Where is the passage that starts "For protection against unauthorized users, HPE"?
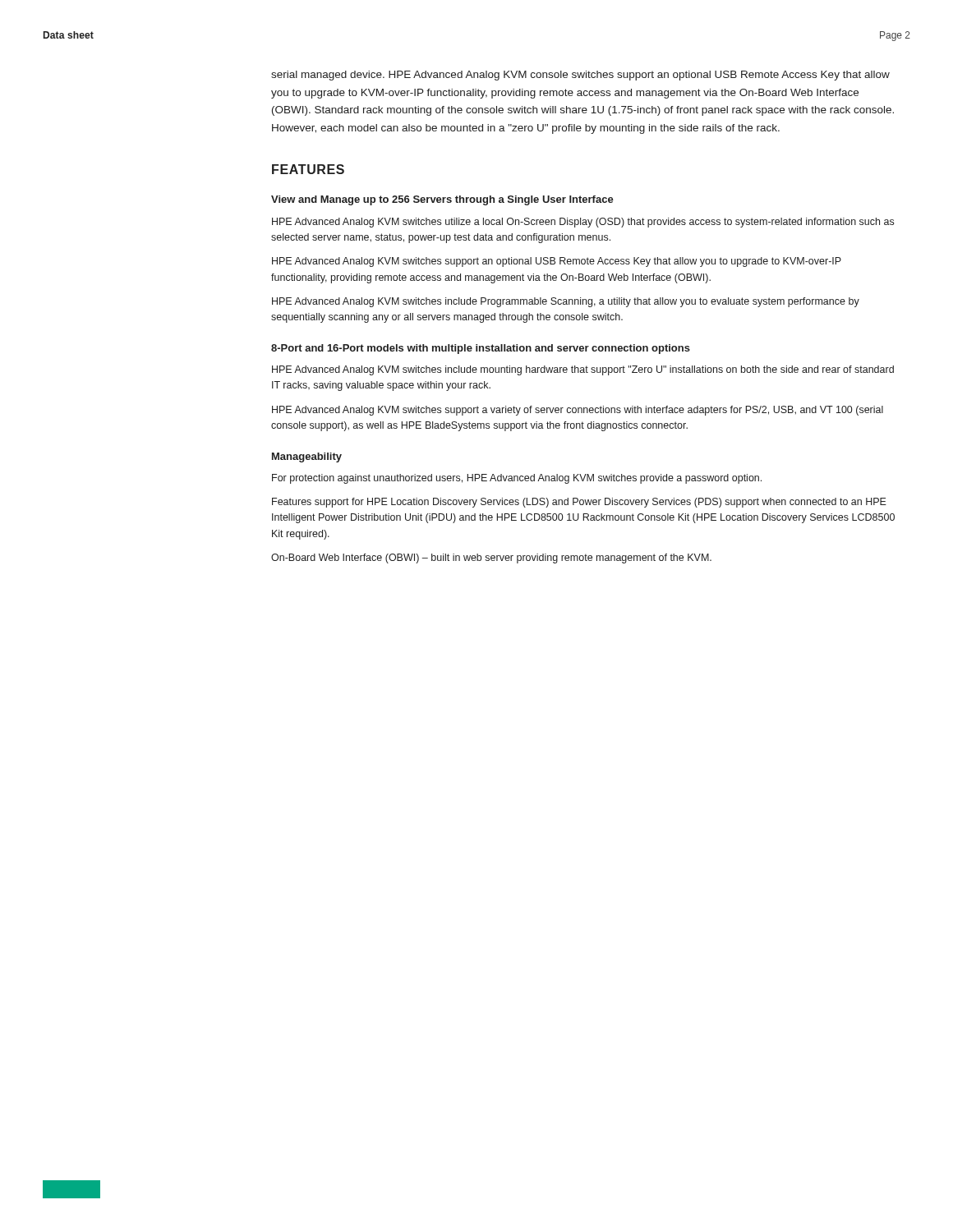The image size is (953, 1232). (517, 478)
